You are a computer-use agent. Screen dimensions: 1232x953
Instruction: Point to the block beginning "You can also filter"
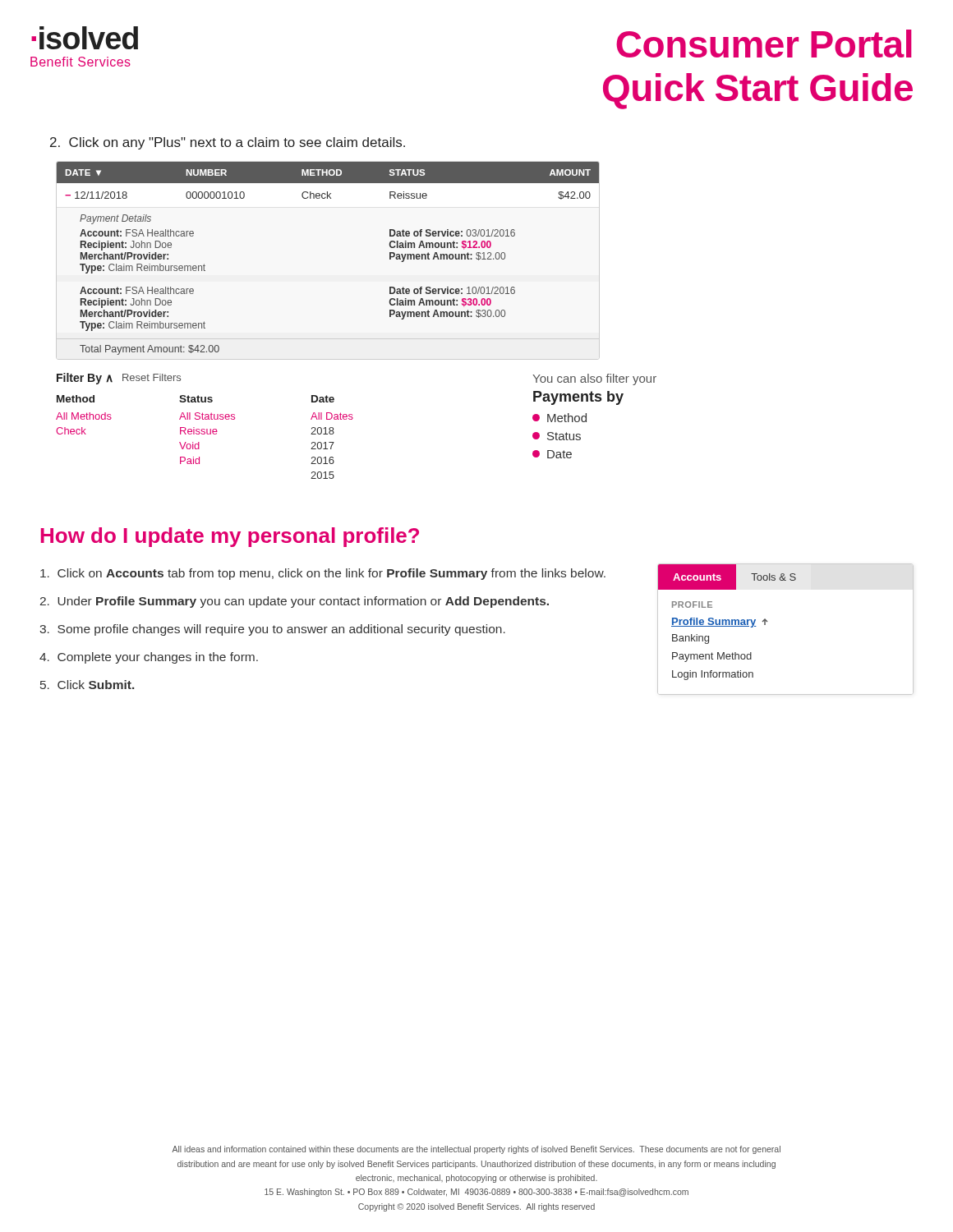click(594, 379)
